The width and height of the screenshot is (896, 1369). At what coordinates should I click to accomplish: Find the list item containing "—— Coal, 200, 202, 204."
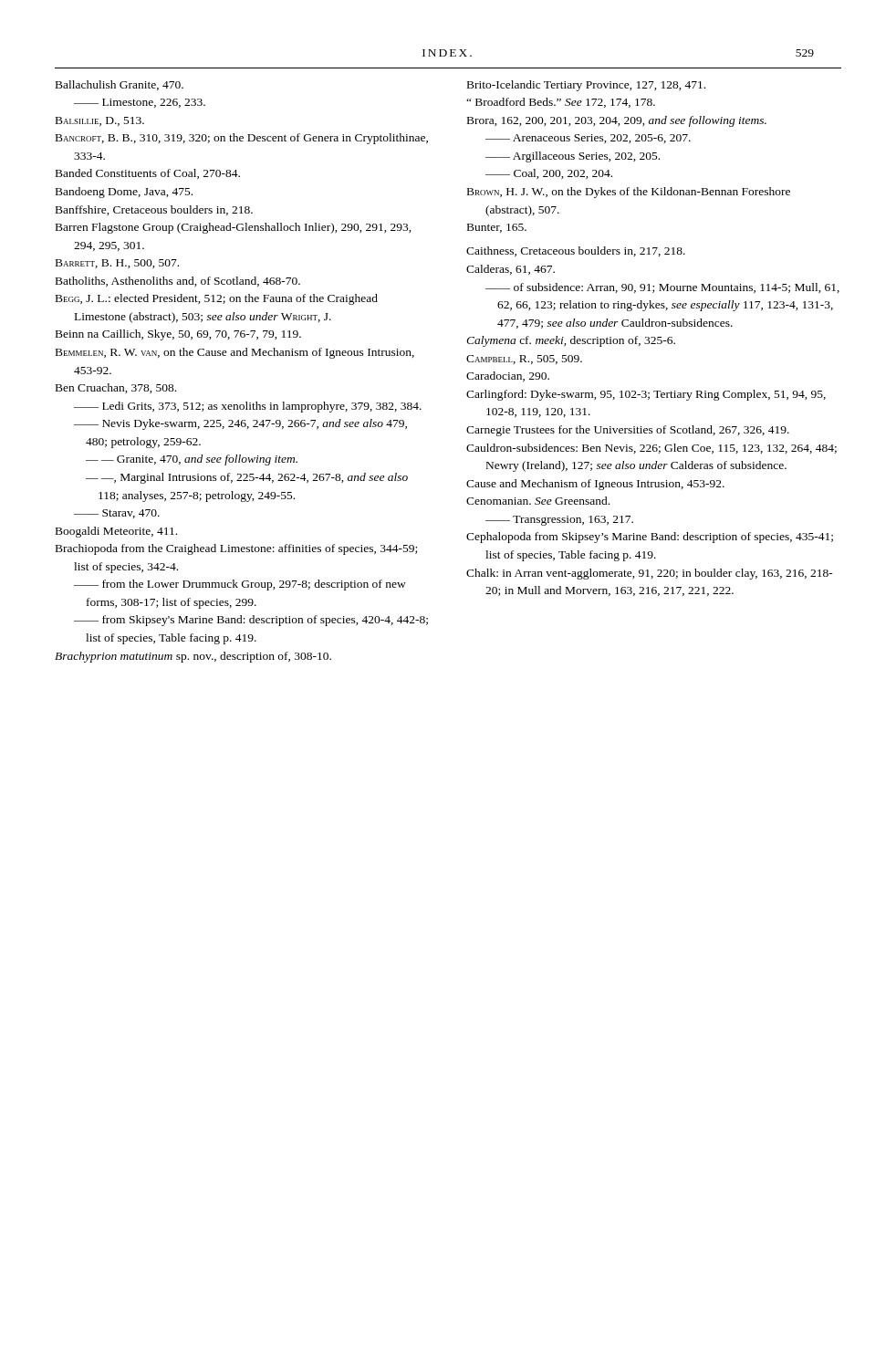click(549, 173)
